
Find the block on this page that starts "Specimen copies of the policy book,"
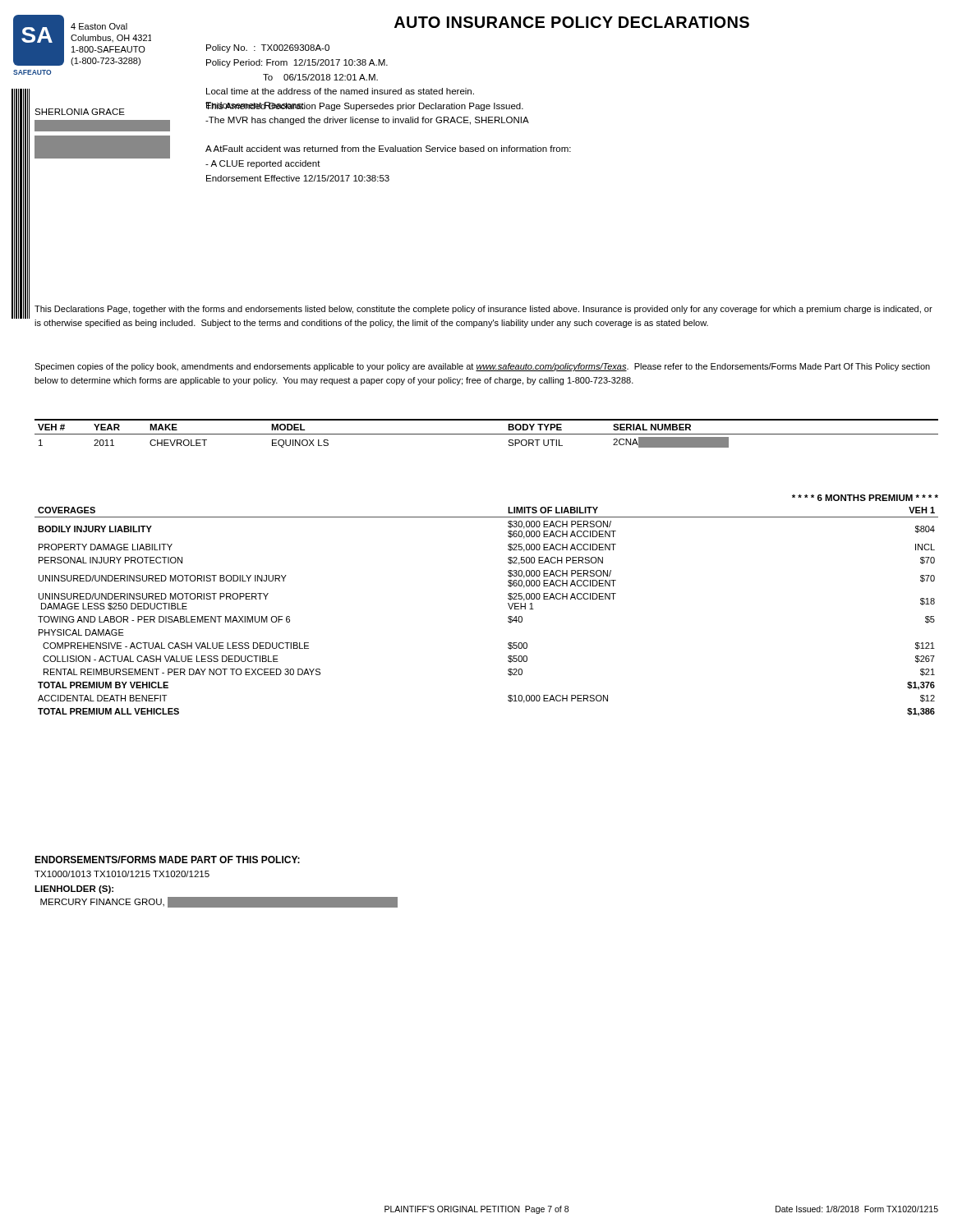482,373
